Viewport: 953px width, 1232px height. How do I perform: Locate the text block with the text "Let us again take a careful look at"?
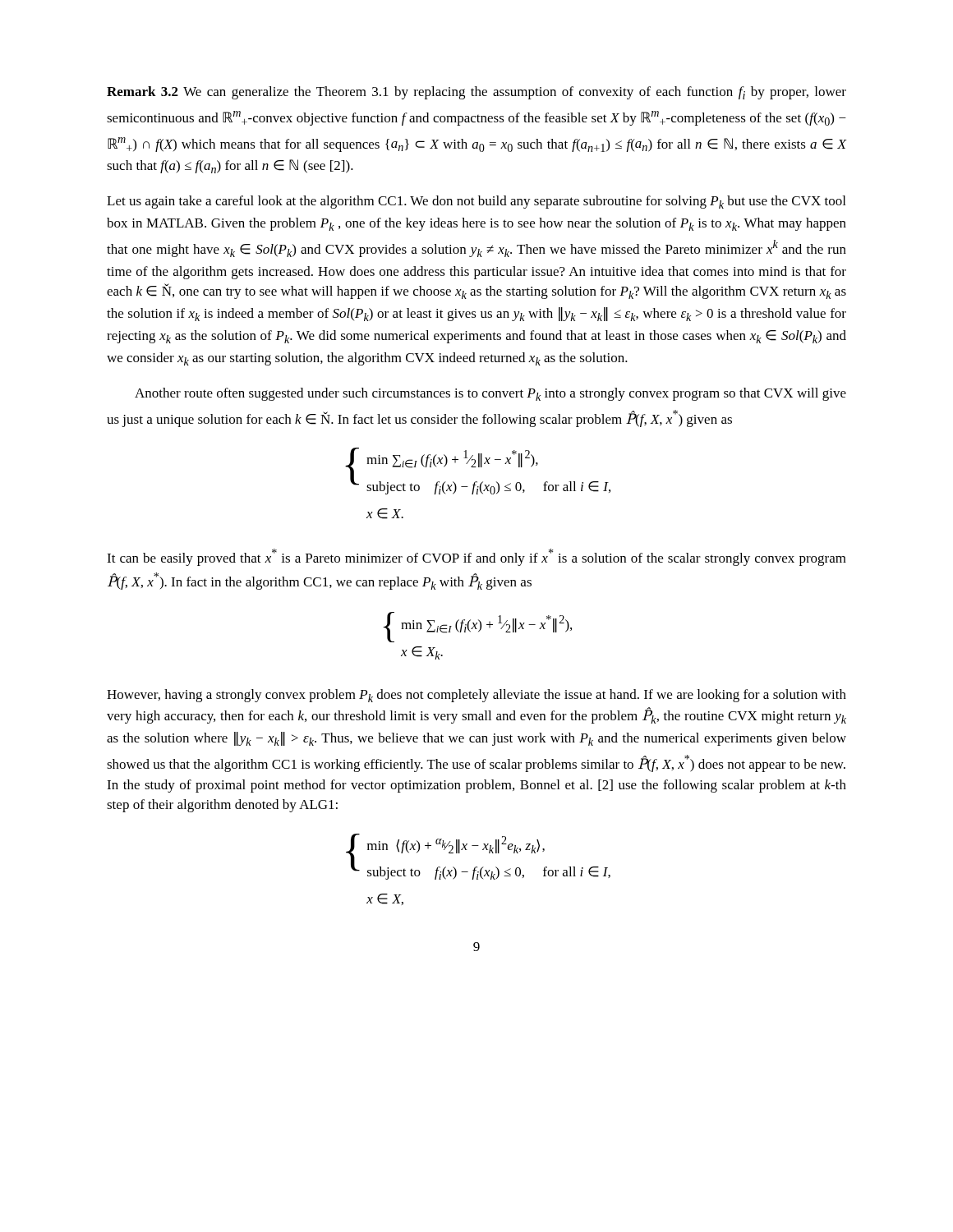(x=476, y=281)
